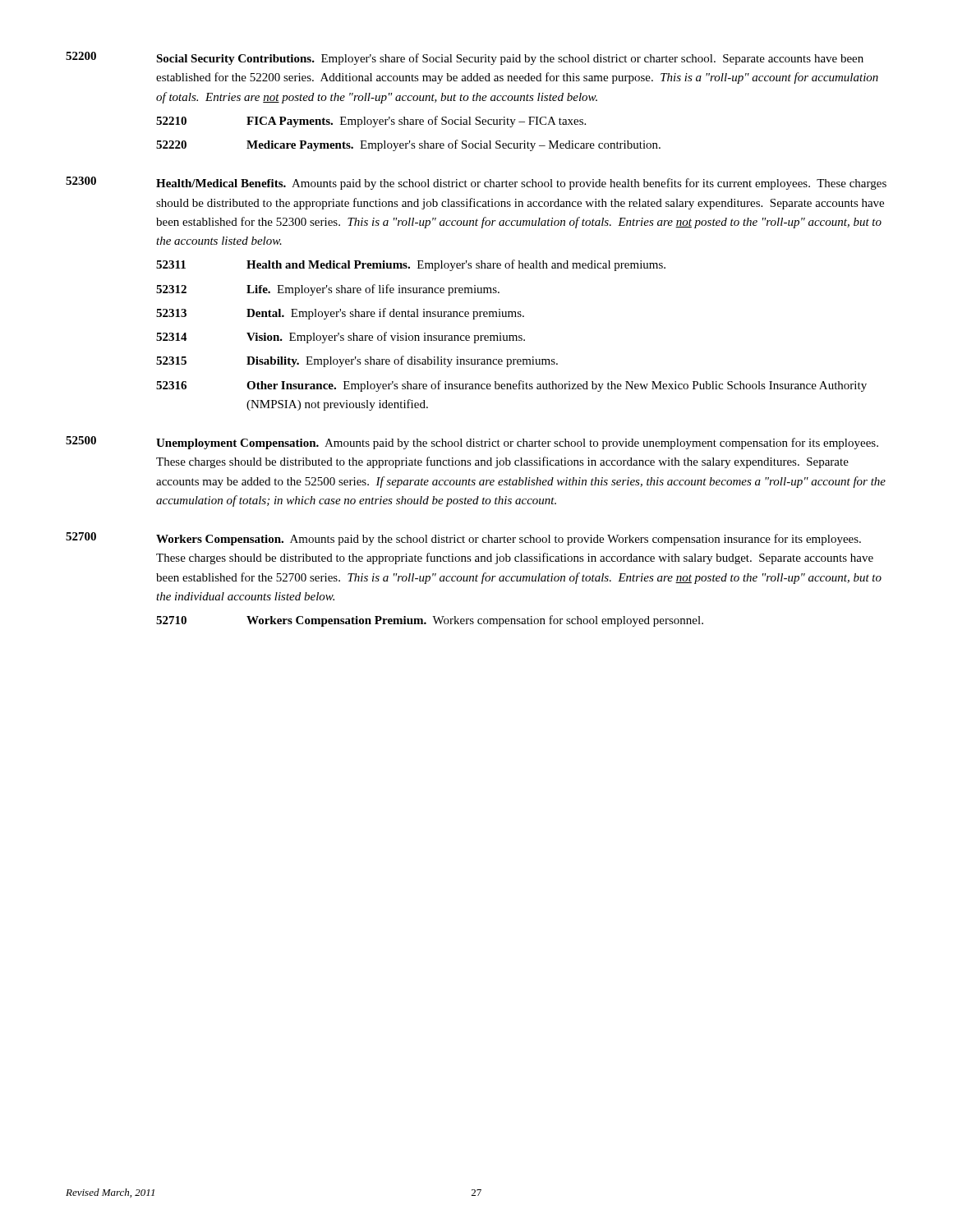Image resolution: width=953 pixels, height=1232 pixels.
Task: Where is the passage that starts "52200 Social Security Contributions. Employer's"?
Action: tap(476, 102)
